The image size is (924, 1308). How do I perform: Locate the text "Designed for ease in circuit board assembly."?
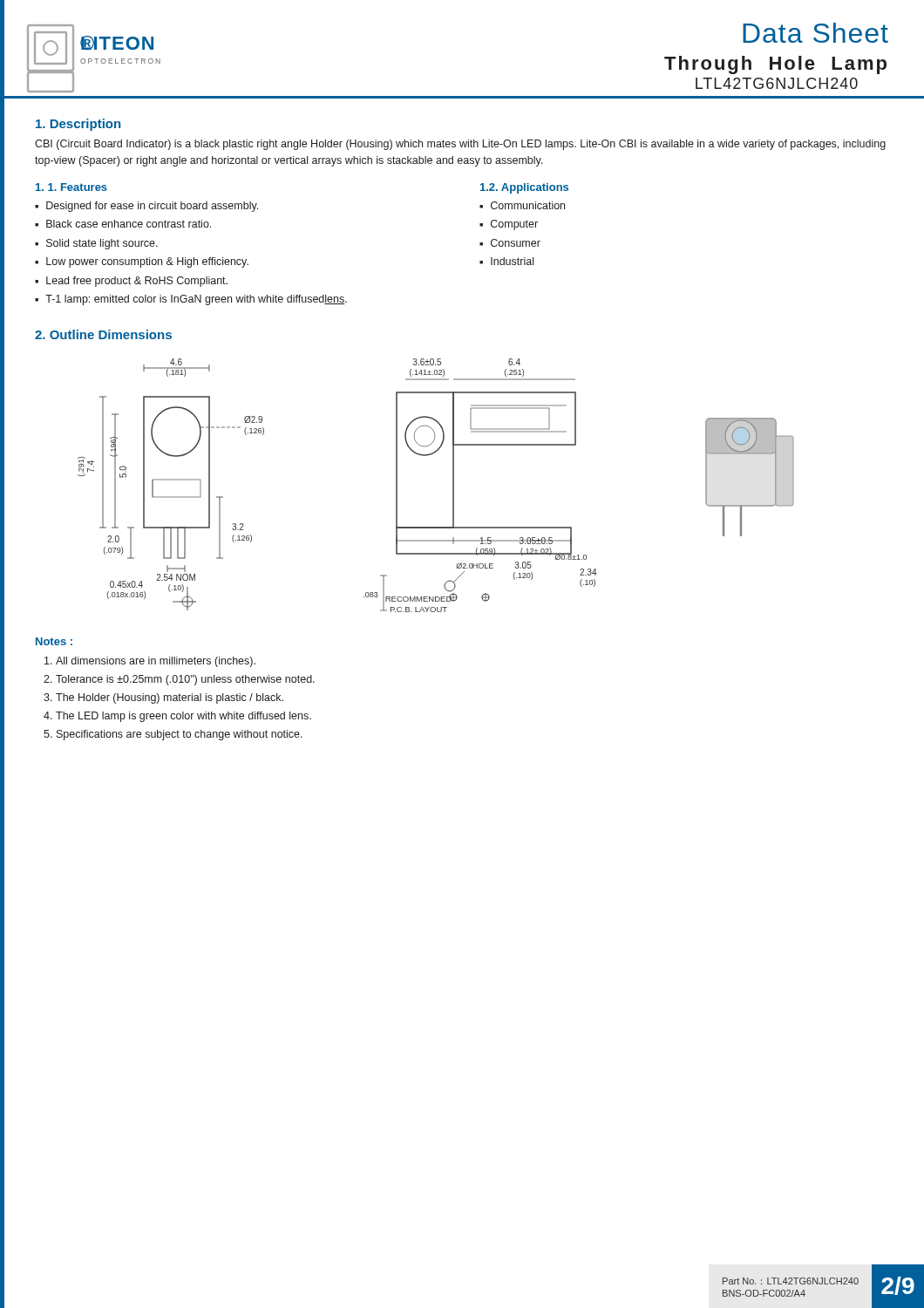152,206
